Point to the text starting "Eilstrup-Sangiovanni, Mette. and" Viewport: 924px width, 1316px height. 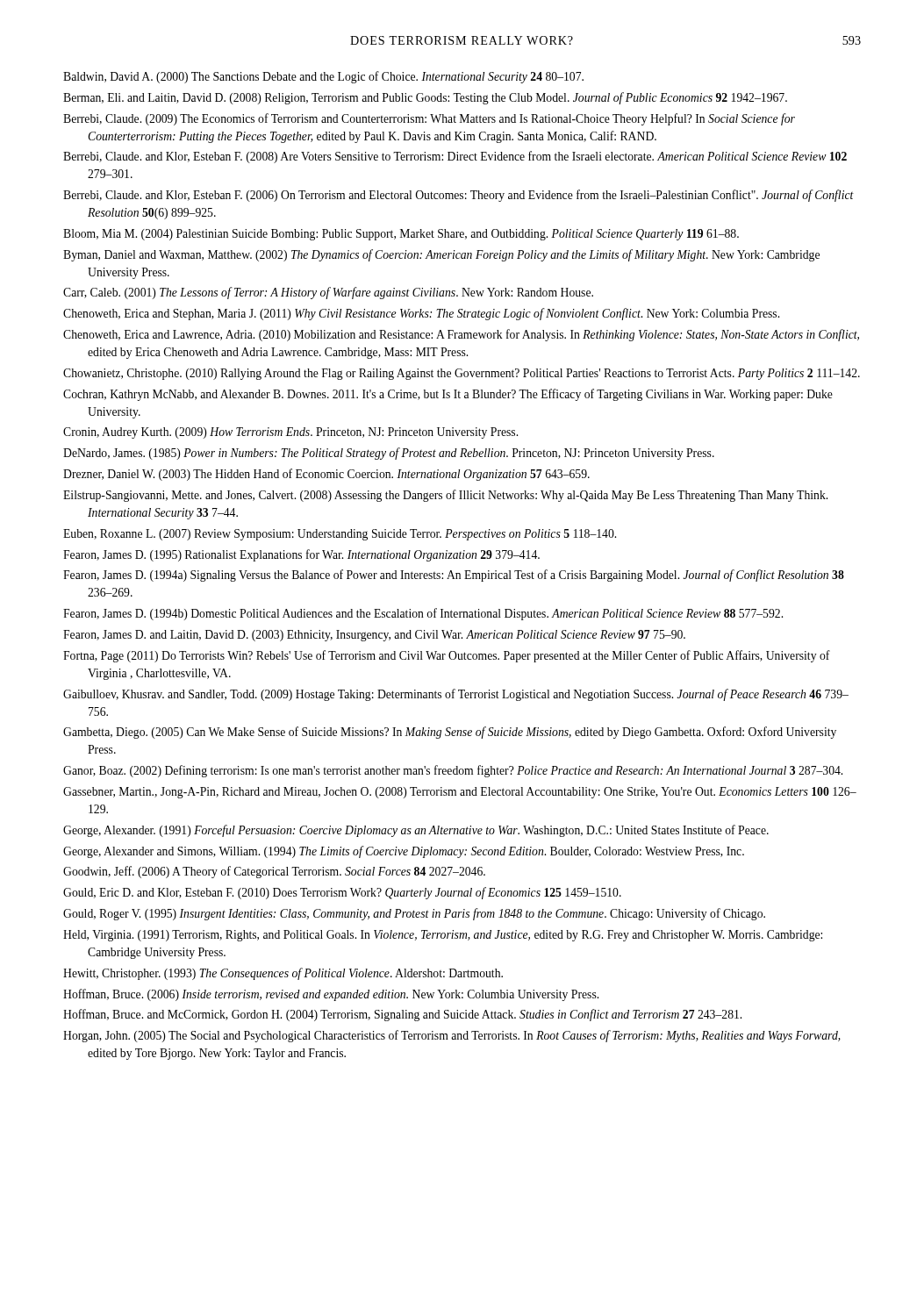pyautogui.click(x=446, y=504)
